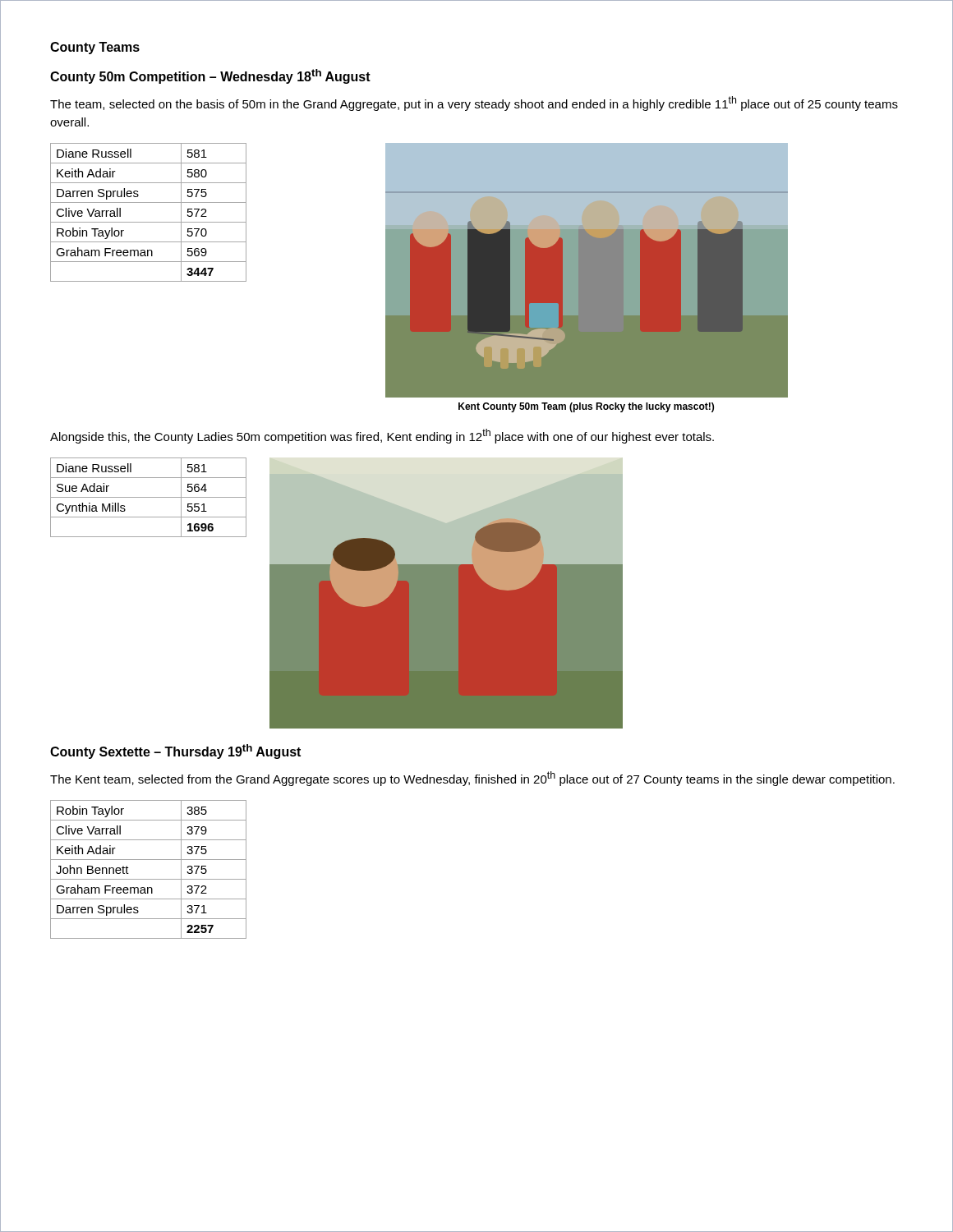Point to the block beginning "The team, selected on the basis"
This screenshot has width=953, height=1232.
tap(474, 112)
